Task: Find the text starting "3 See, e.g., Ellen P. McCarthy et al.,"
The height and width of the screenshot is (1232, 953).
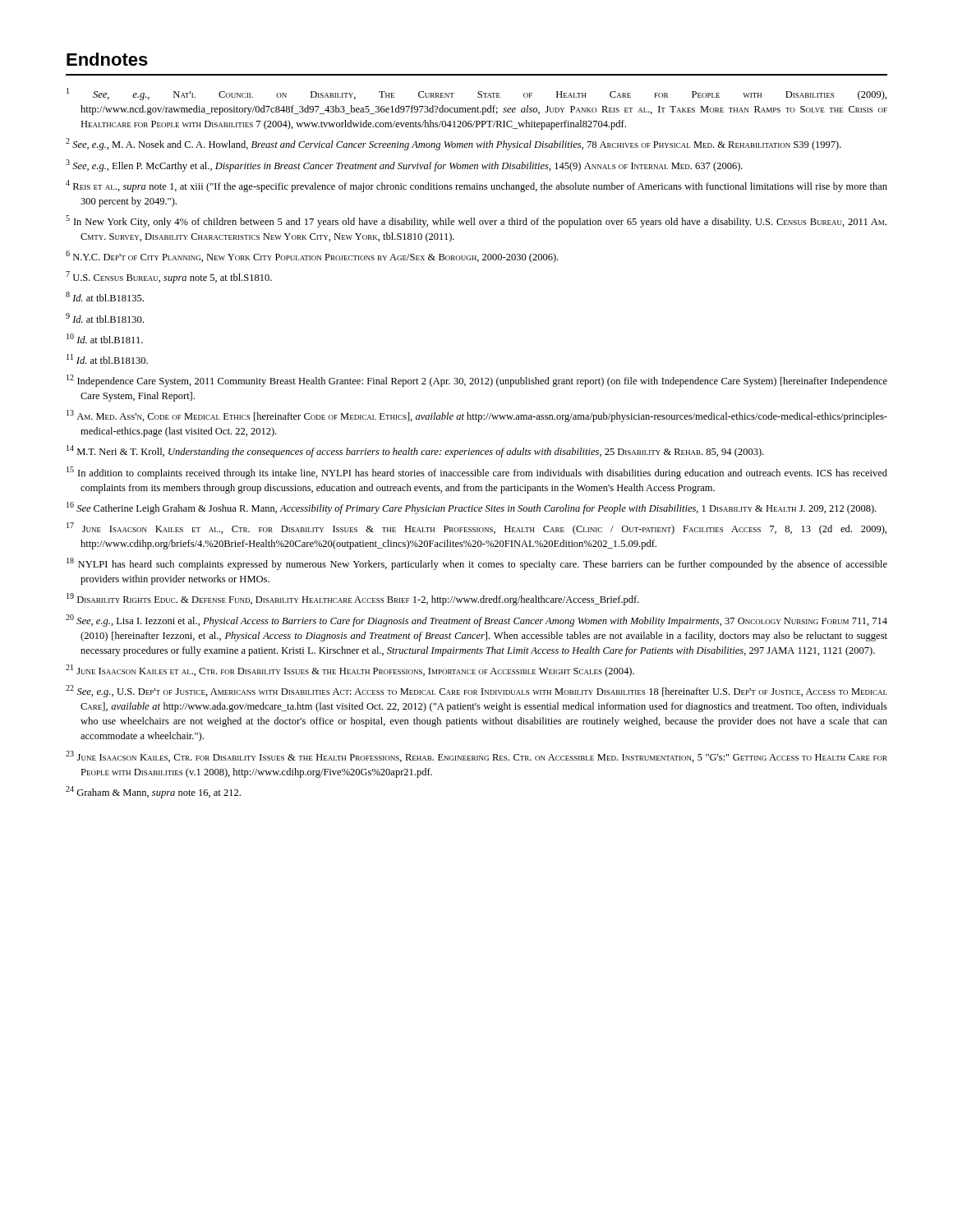Action: pyautogui.click(x=404, y=165)
